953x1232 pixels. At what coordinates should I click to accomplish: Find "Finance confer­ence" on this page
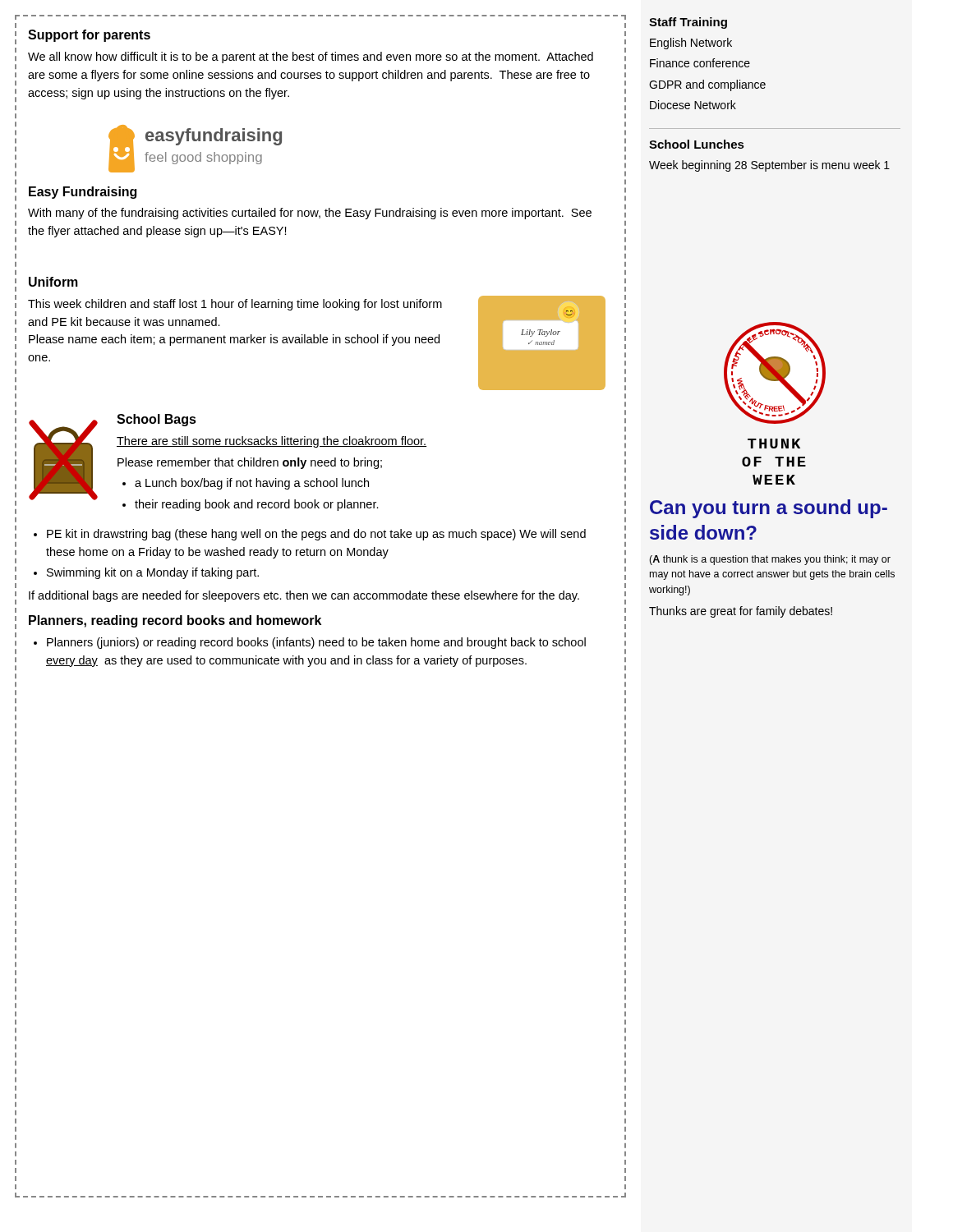point(700,64)
